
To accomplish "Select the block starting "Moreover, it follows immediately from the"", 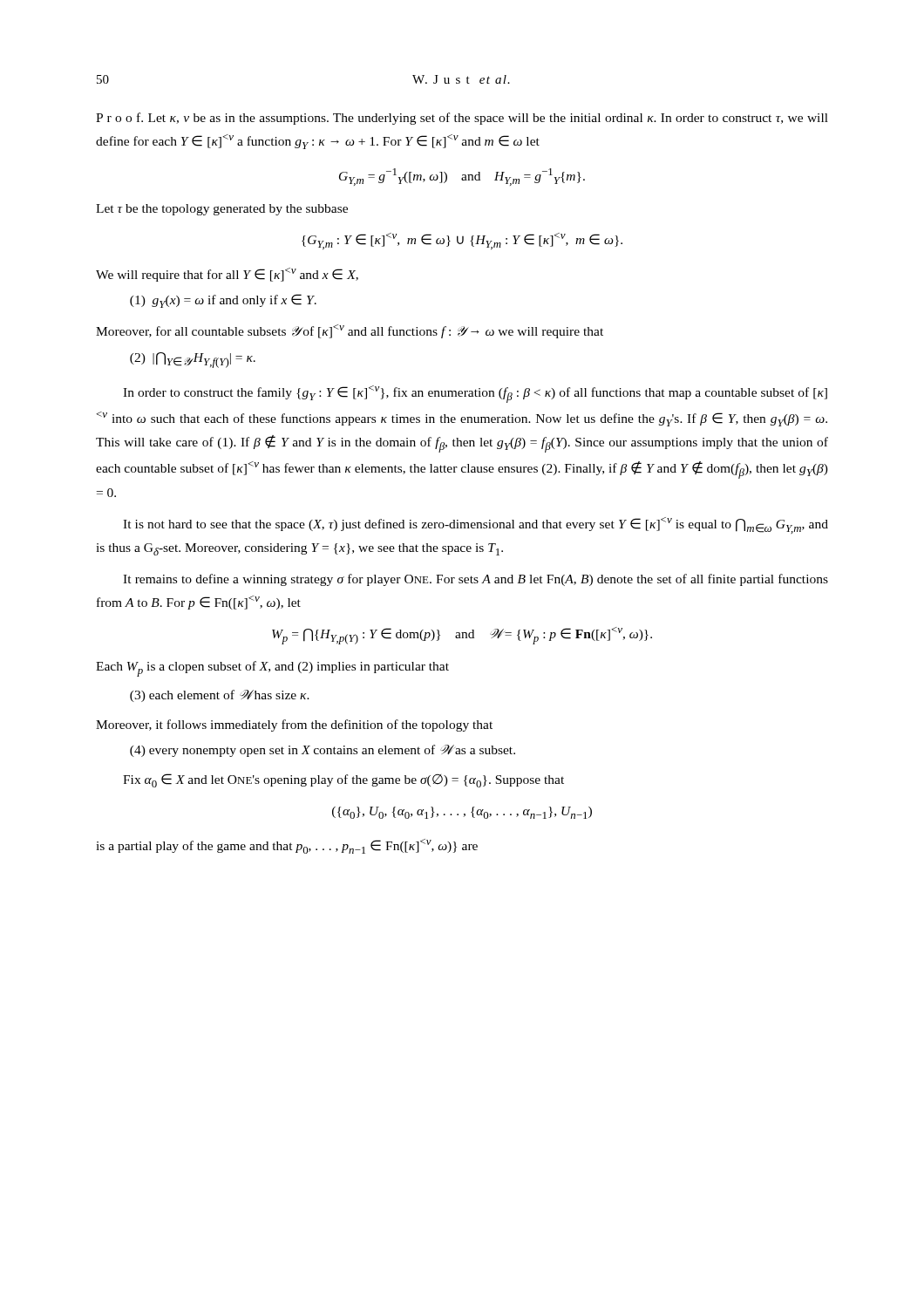I will click(x=462, y=724).
